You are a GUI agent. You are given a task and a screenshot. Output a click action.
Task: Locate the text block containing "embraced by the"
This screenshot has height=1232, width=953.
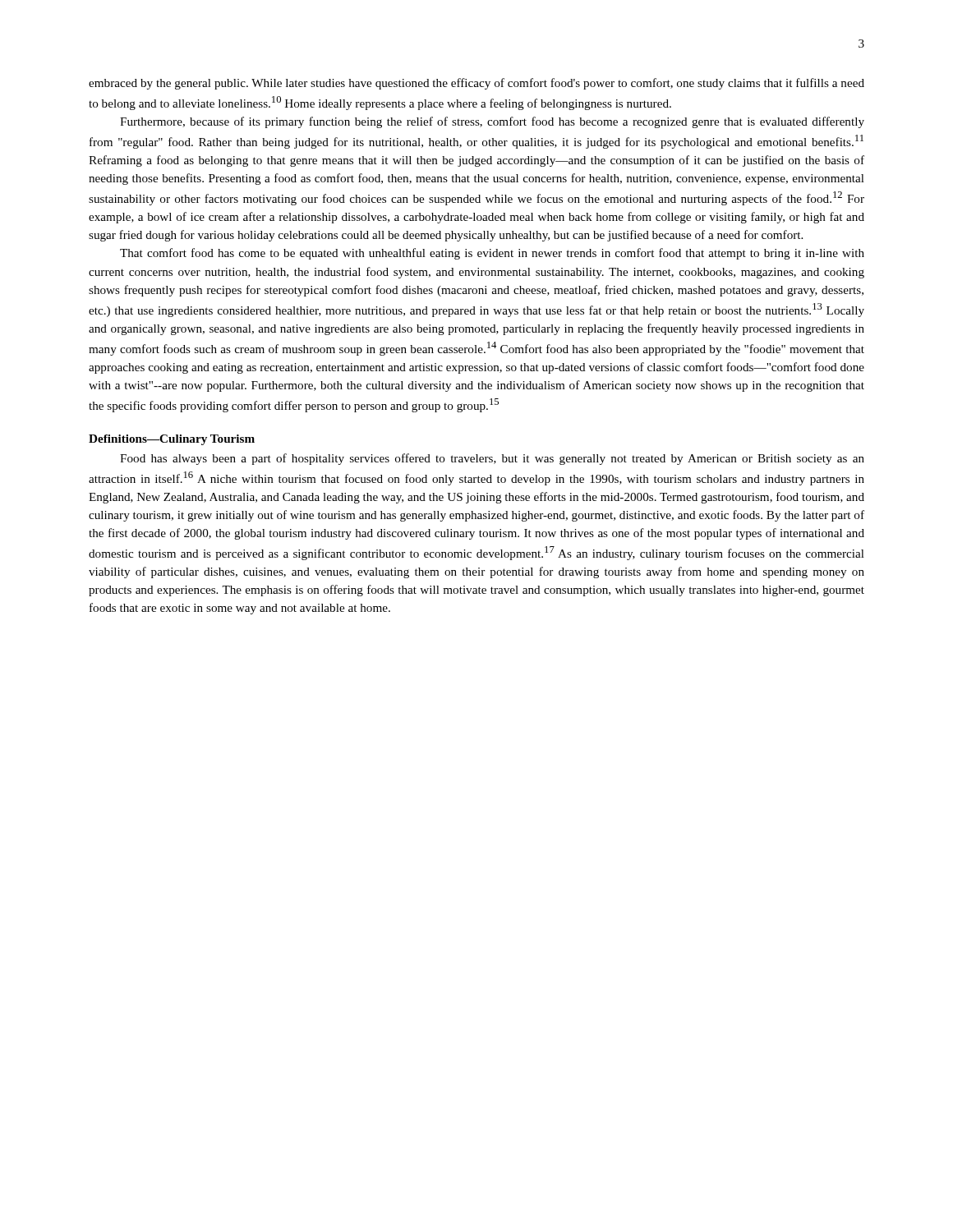coord(476,244)
